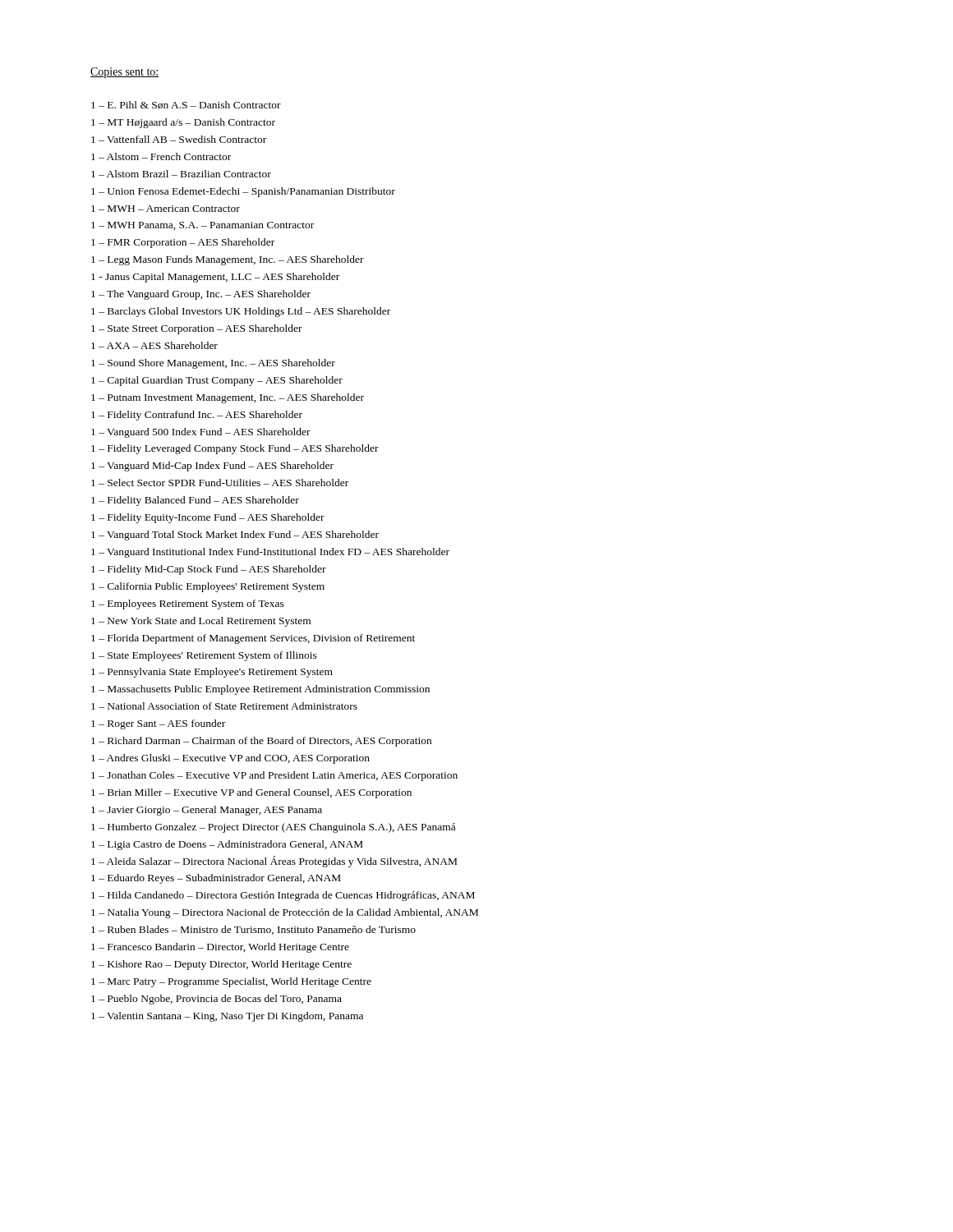Select the region starting "1 – New York State and"
Image resolution: width=953 pixels, height=1232 pixels.
[201, 620]
